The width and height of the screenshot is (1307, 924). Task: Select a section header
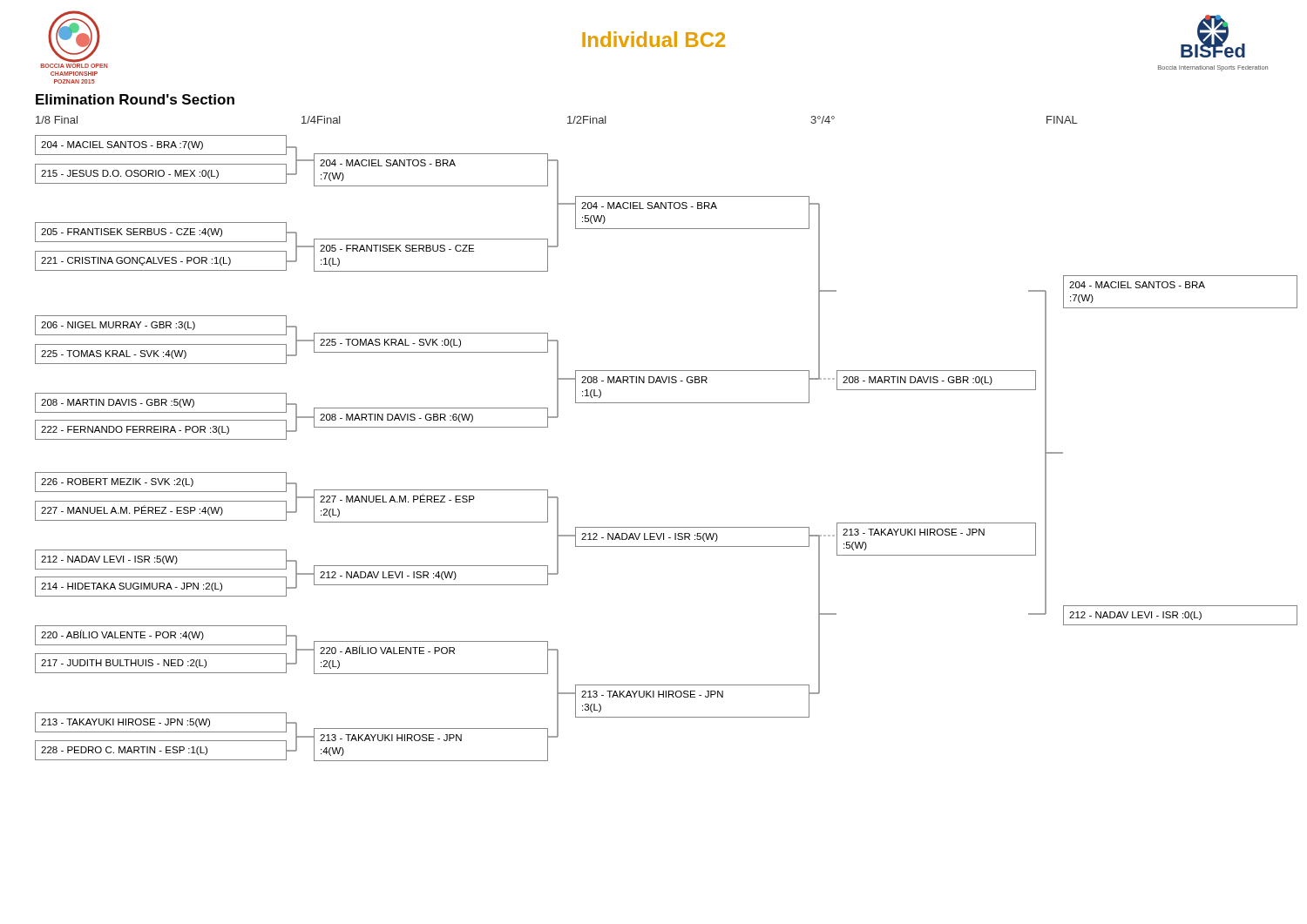pos(135,100)
